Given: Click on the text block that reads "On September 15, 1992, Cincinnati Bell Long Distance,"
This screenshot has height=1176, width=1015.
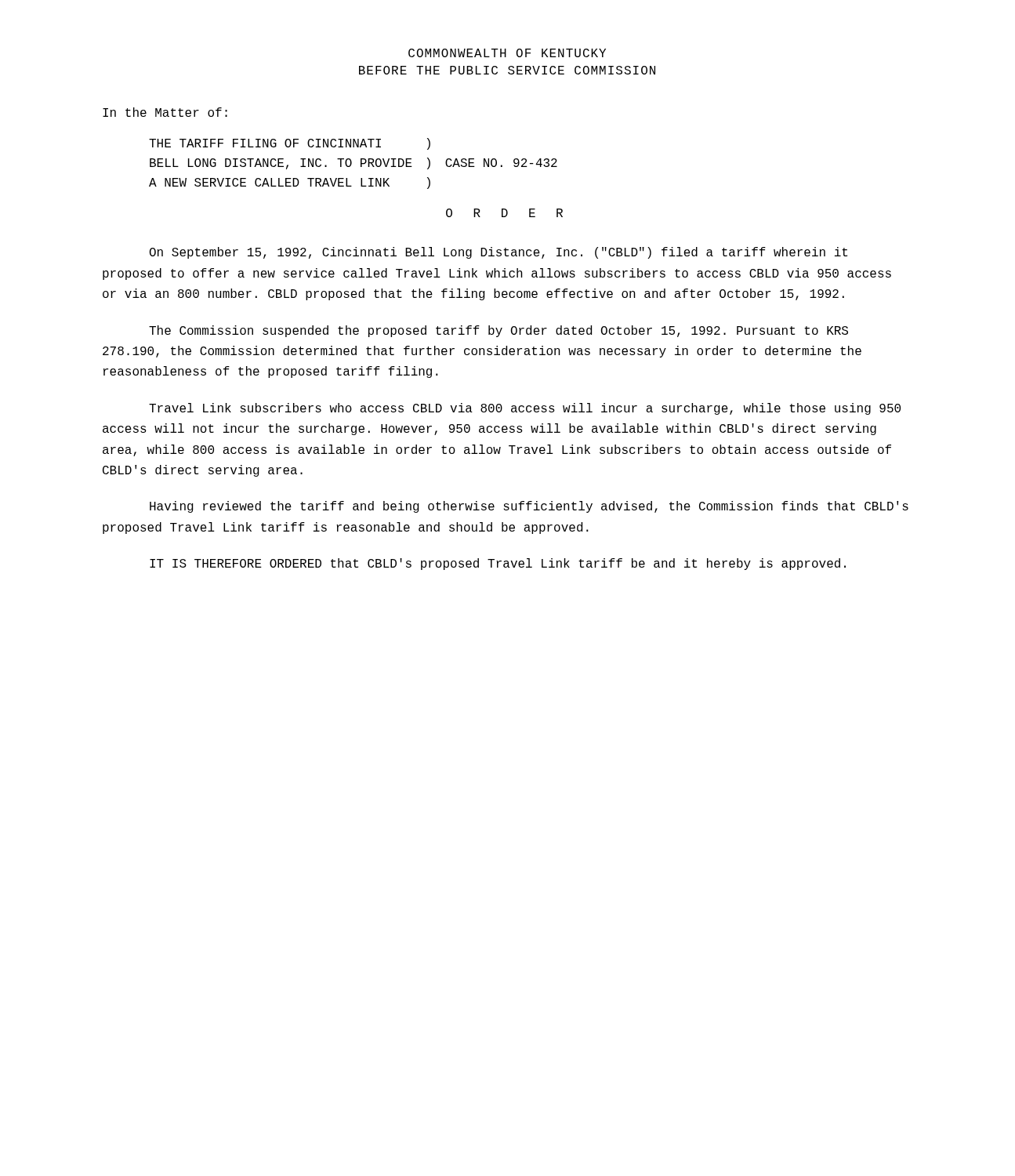Looking at the screenshot, I should click(x=497, y=274).
